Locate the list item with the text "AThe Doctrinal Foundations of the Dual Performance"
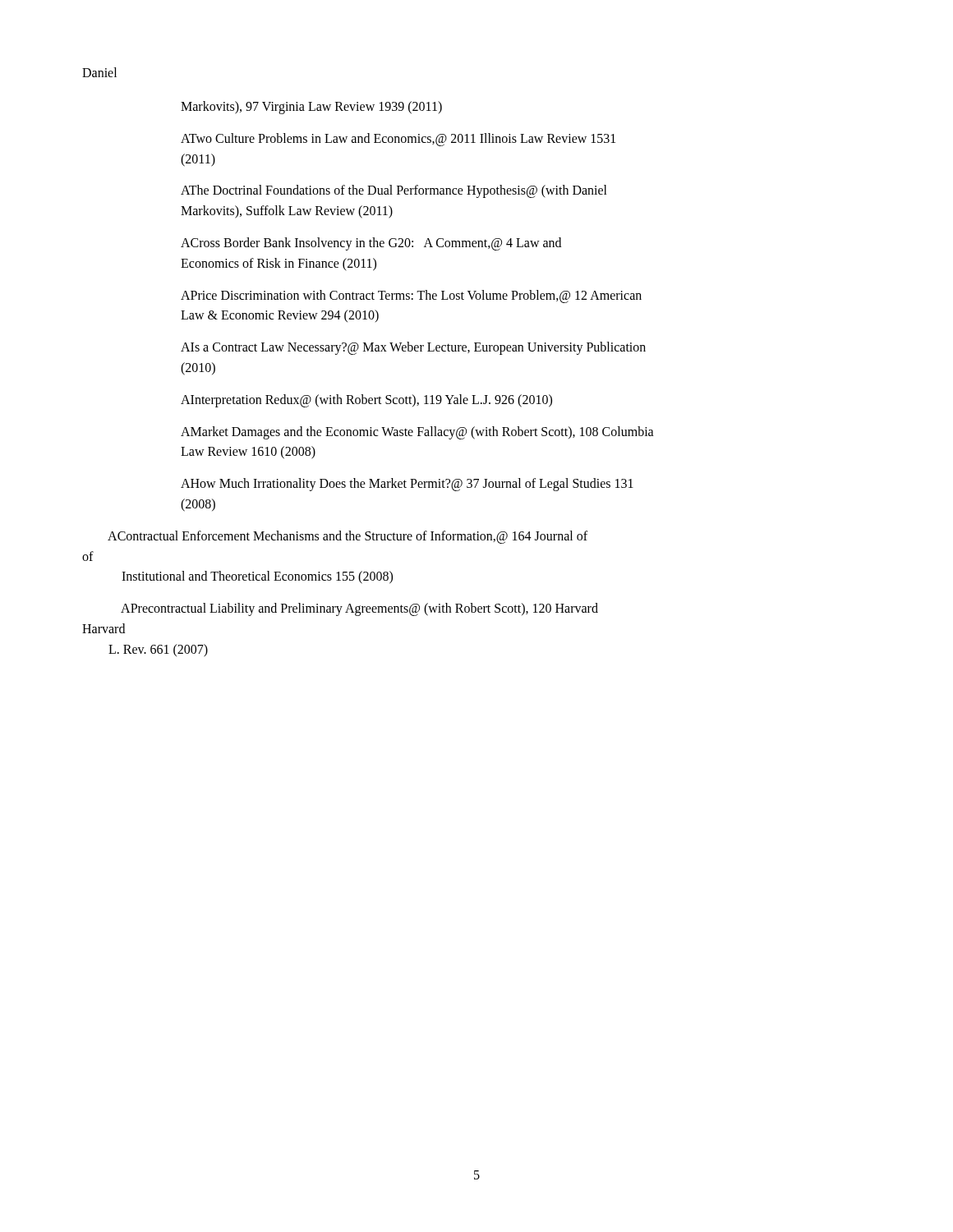 coord(394,201)
